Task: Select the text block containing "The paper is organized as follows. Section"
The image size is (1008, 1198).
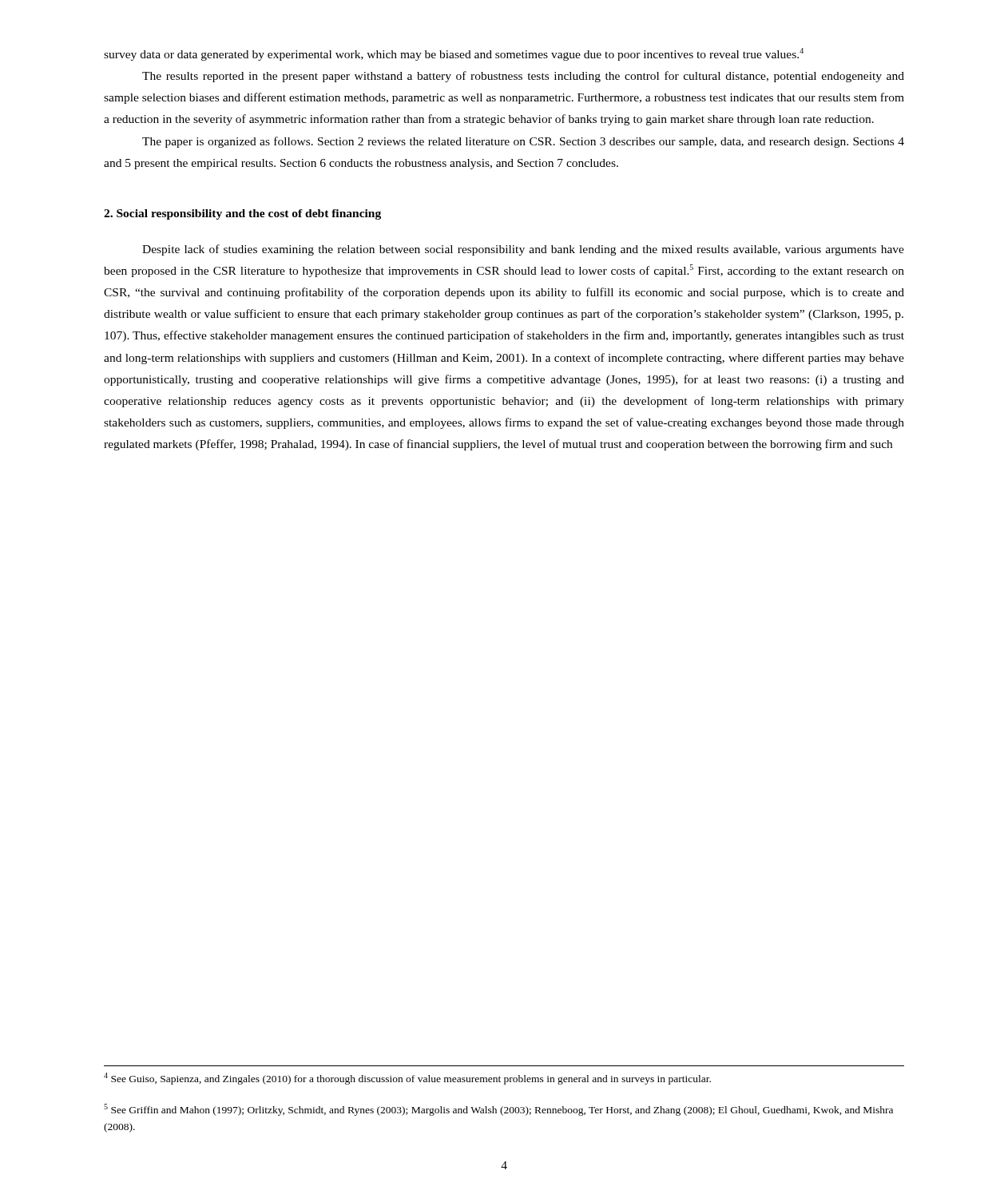Action: coord(504,151)
